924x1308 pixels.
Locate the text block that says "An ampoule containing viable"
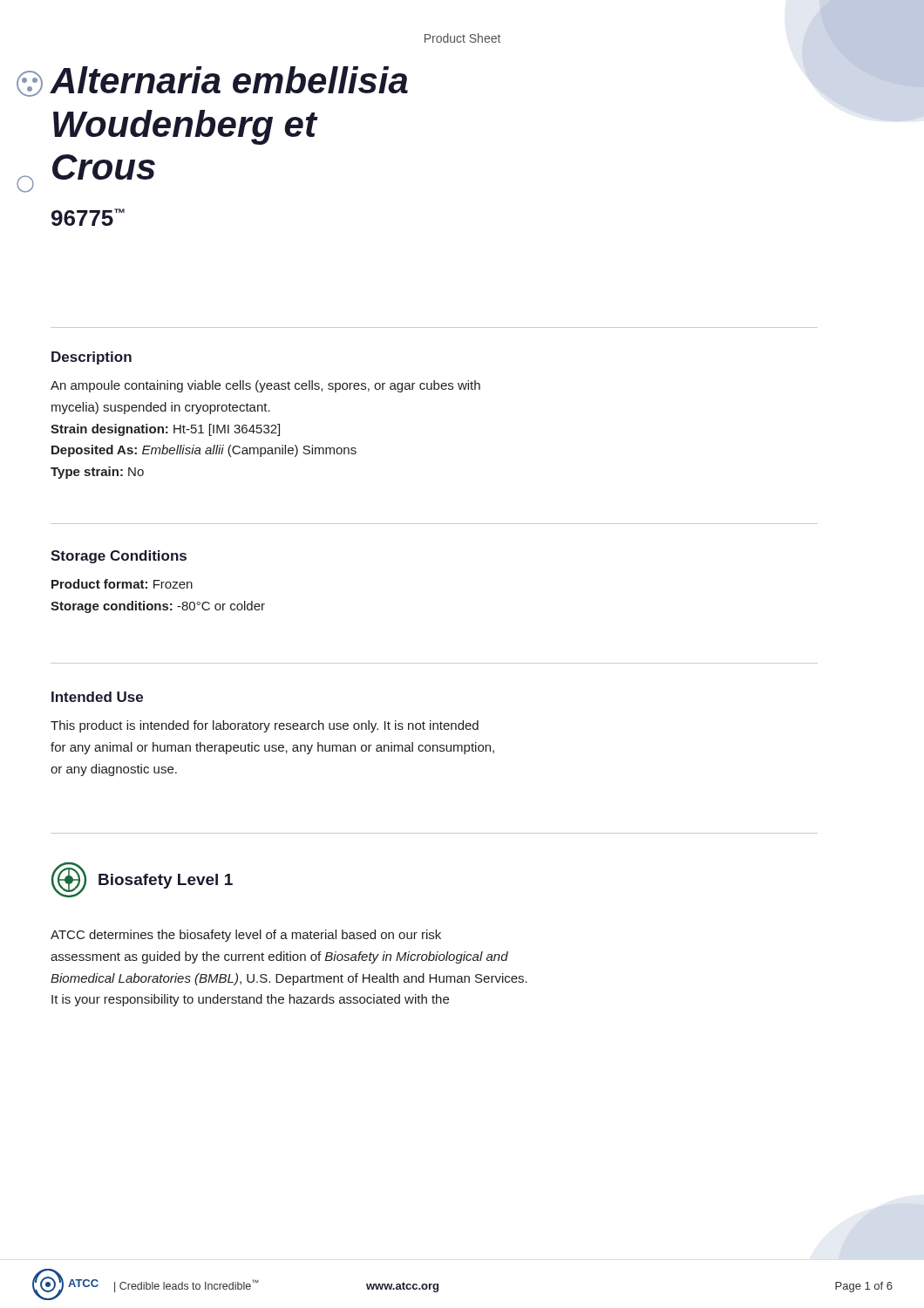(x=266, y=428)
